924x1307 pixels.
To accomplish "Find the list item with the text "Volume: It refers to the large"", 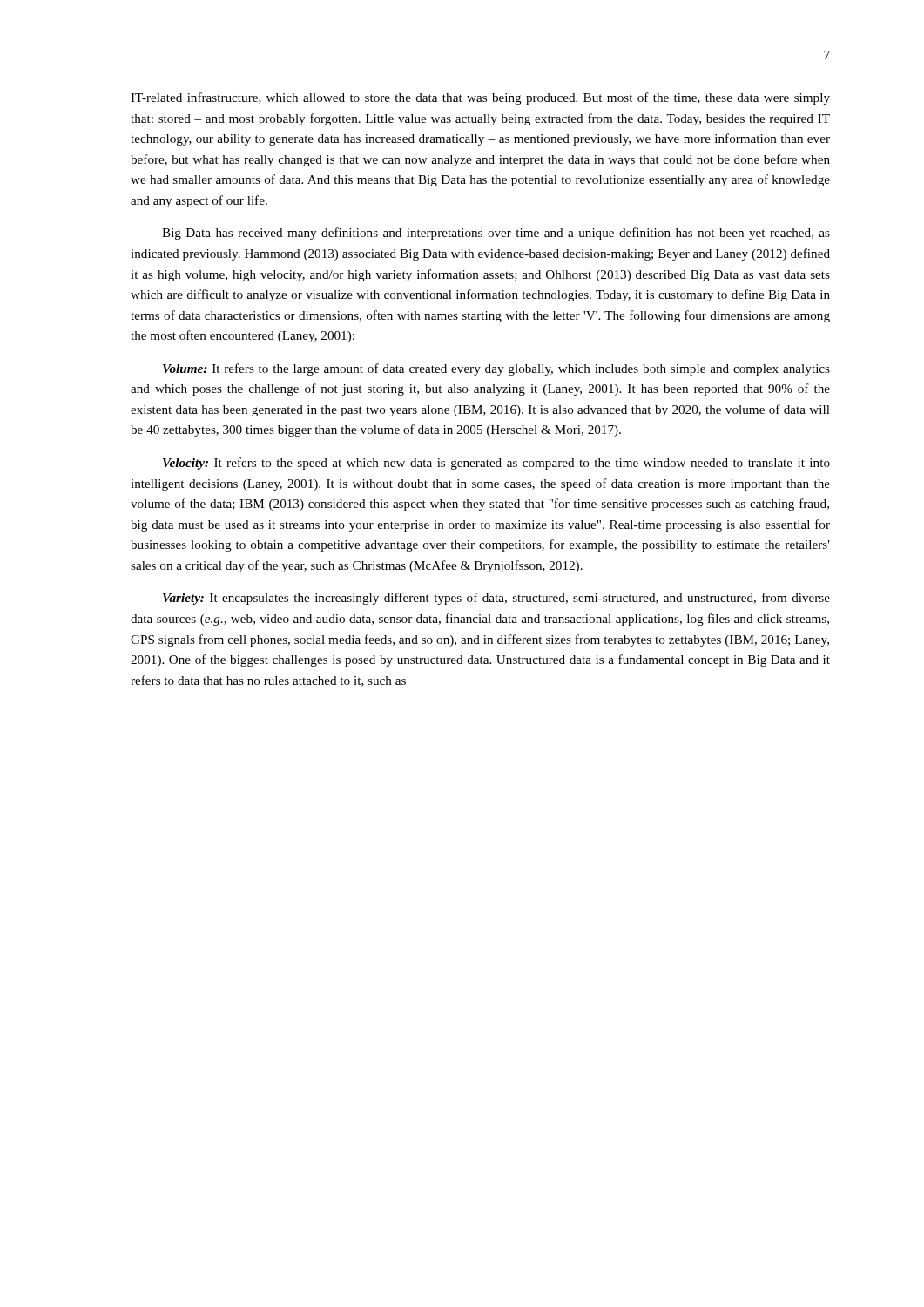I will (480, 399).
